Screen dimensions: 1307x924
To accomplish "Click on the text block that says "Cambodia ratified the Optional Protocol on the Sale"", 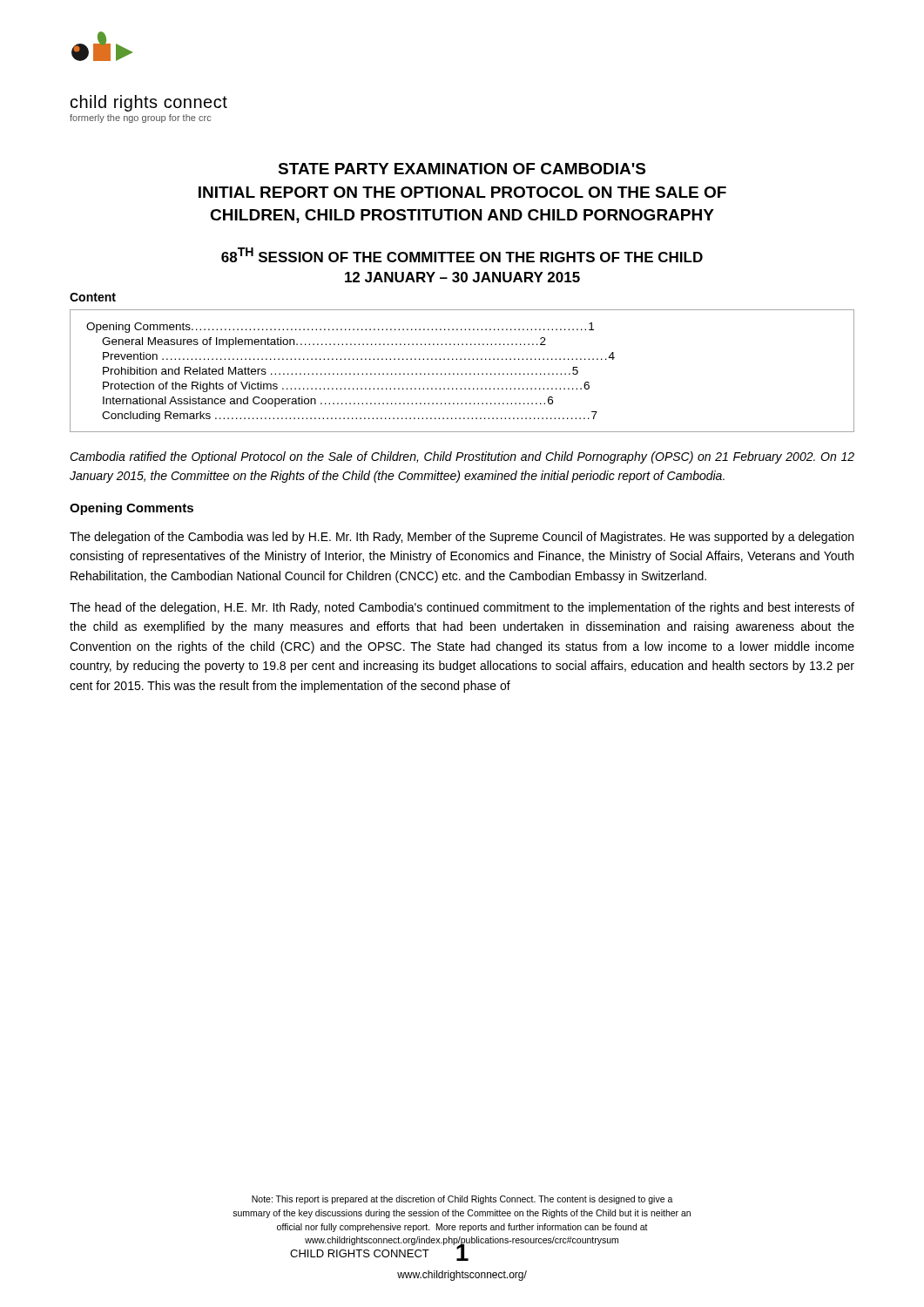I will point(462,466).
